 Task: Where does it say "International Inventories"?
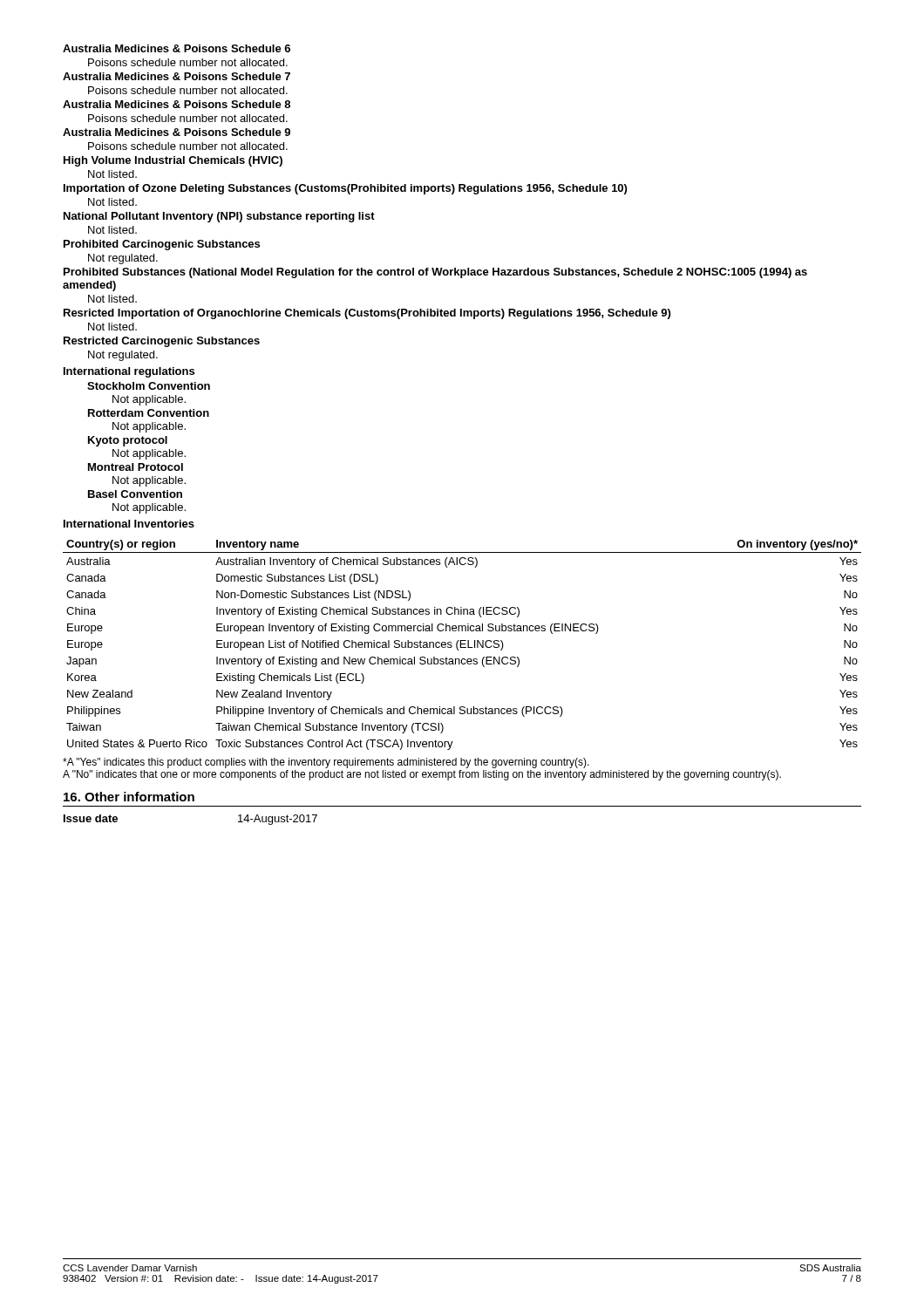(x=129, y=524)
